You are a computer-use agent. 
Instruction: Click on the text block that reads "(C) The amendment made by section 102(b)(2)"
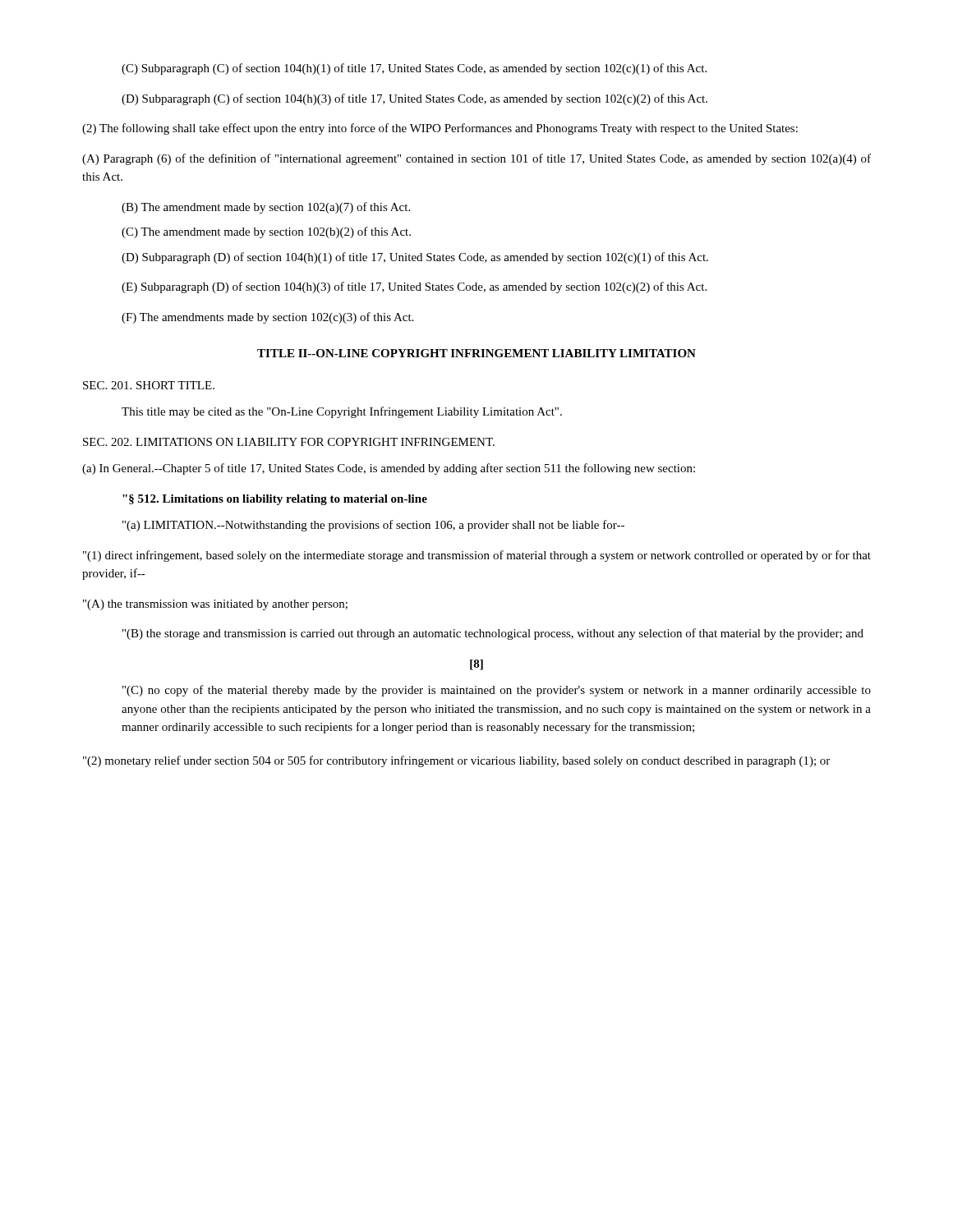[267, 232]
